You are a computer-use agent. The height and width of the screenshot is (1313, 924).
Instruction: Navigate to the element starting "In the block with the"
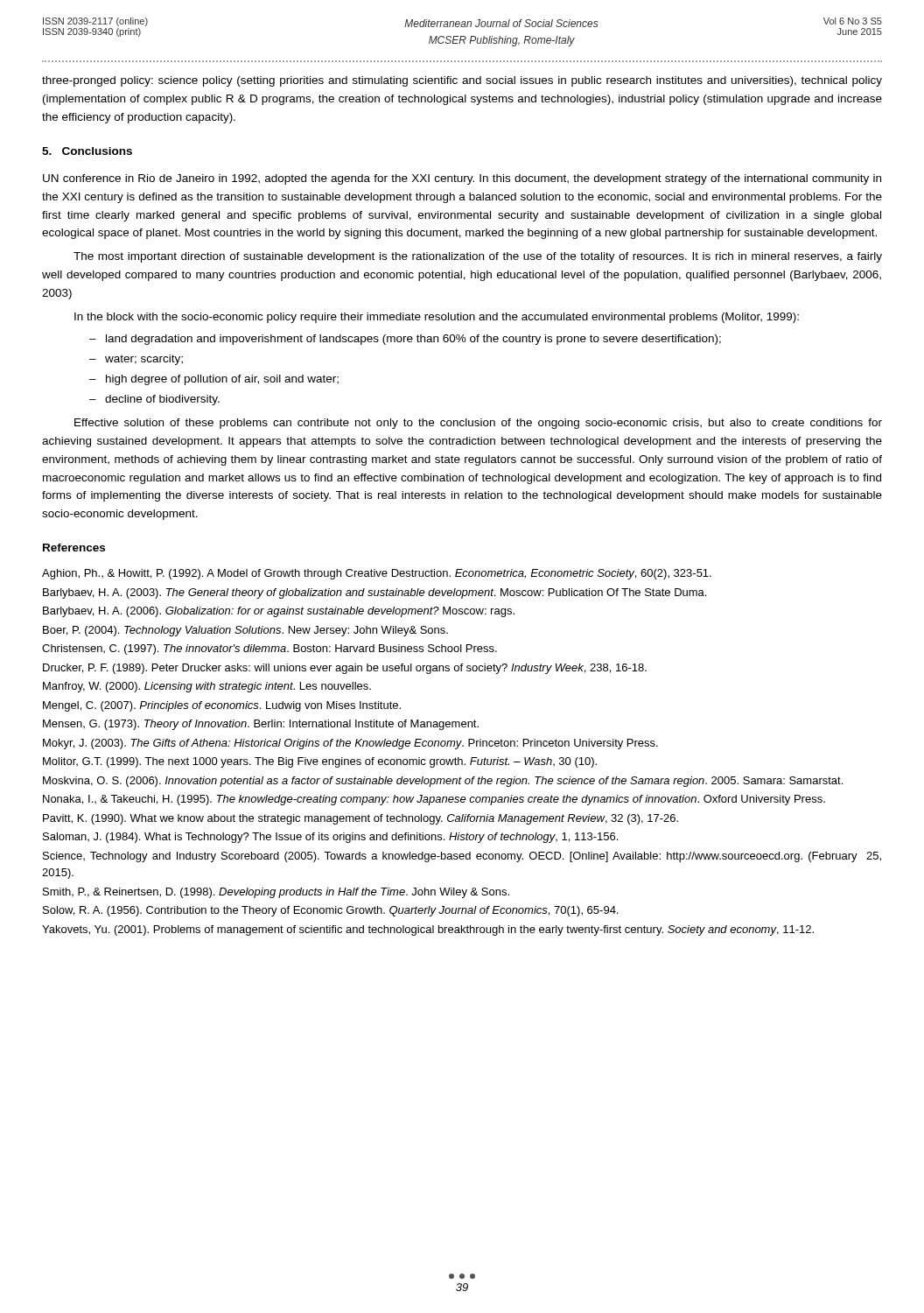437,317
